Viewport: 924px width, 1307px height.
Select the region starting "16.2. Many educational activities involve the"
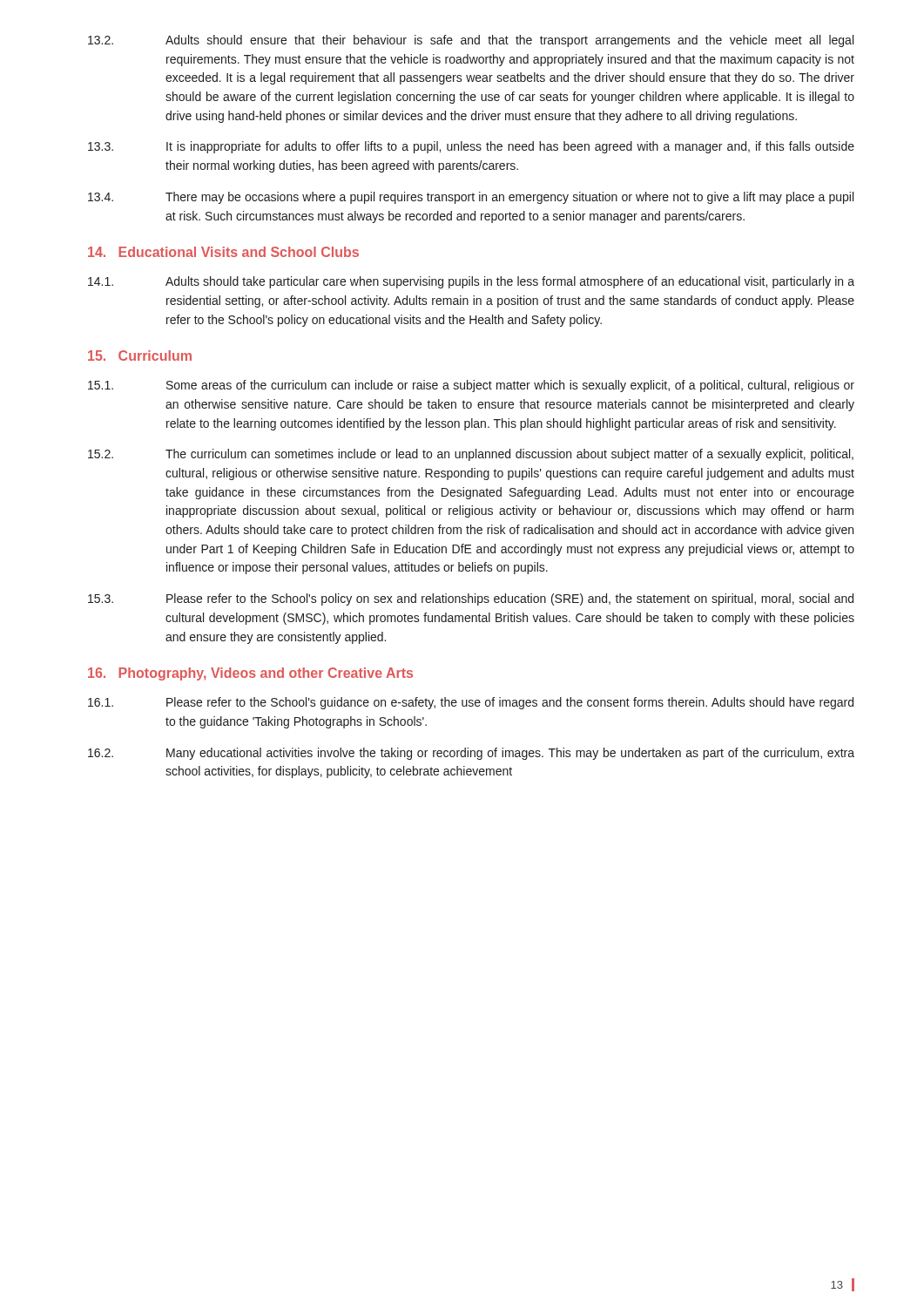[471, 763]
